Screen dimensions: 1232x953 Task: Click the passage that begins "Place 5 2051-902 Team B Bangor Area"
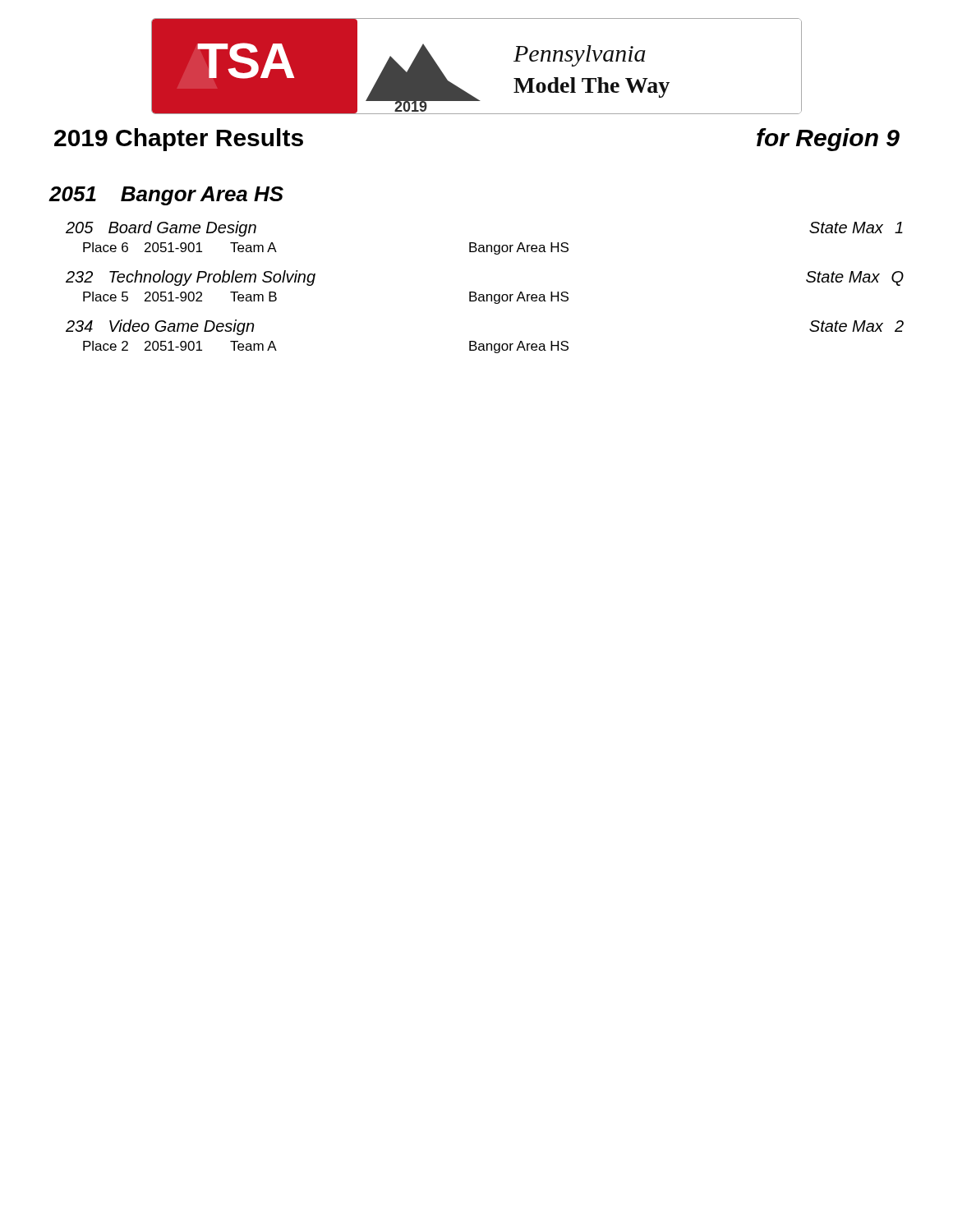[104, 298]
